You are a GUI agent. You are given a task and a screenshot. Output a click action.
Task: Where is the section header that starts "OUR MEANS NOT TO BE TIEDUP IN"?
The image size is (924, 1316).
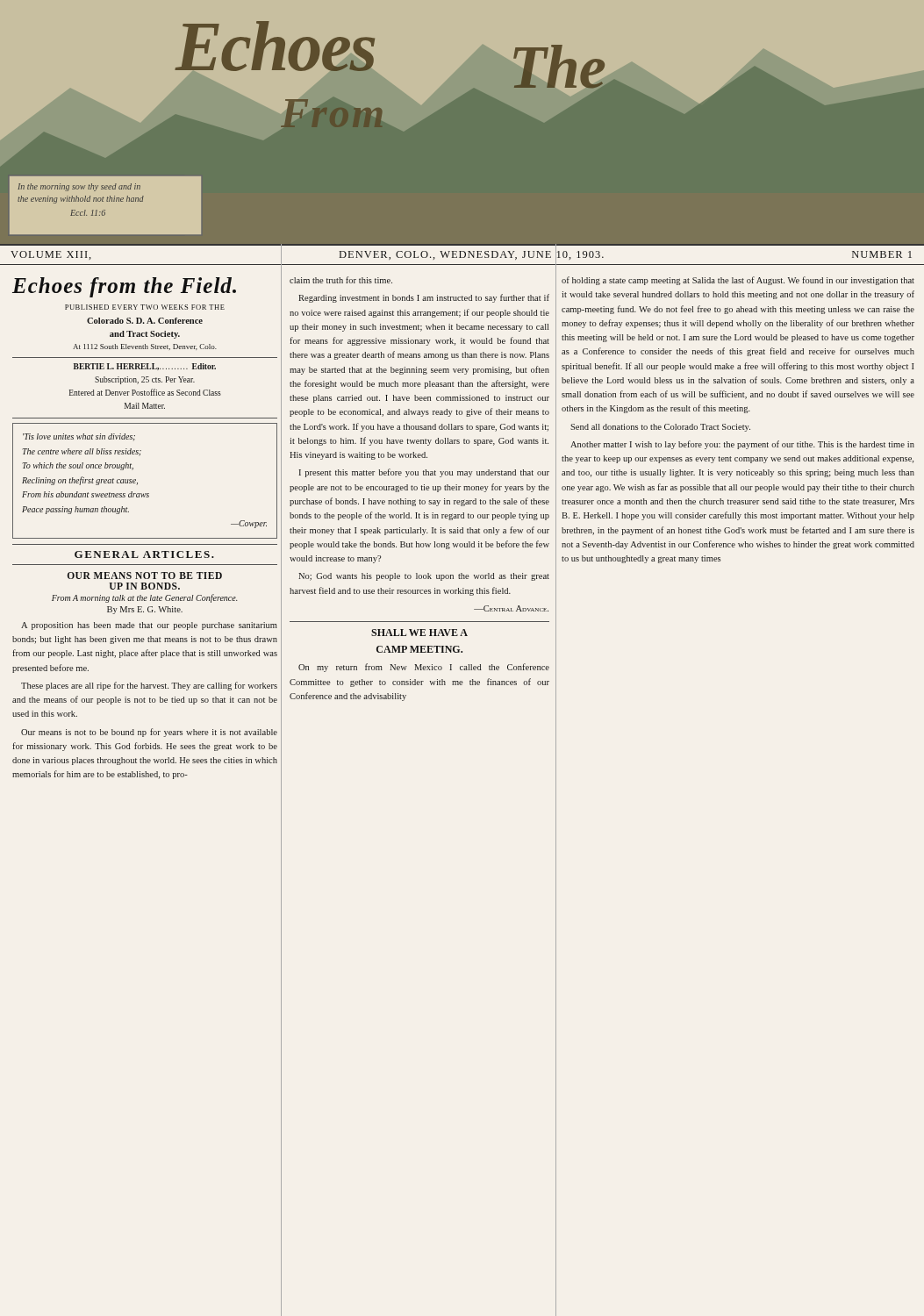point(145,581)
